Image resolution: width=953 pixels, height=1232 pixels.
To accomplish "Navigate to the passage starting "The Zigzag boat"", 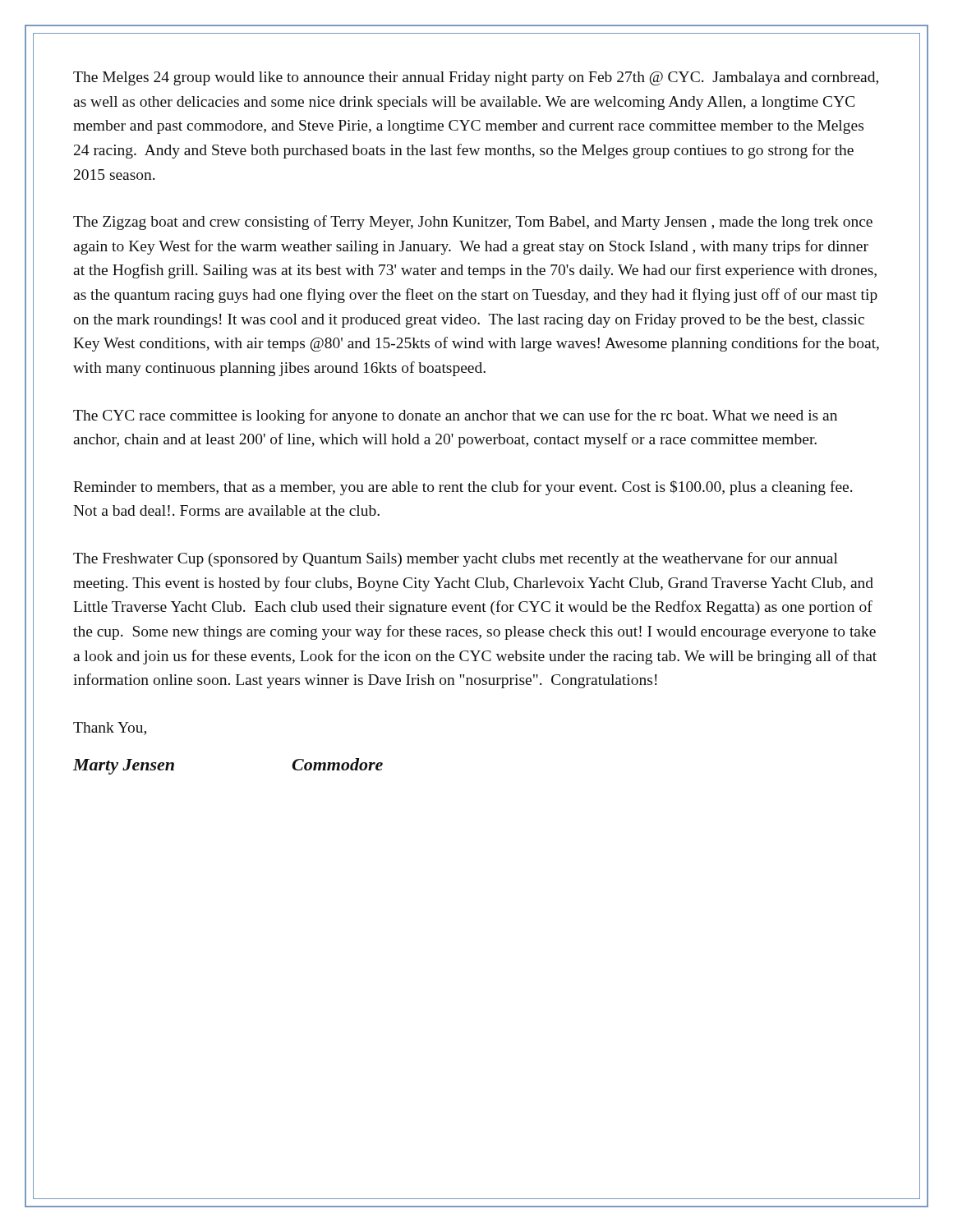I will [x=476, y=294].
